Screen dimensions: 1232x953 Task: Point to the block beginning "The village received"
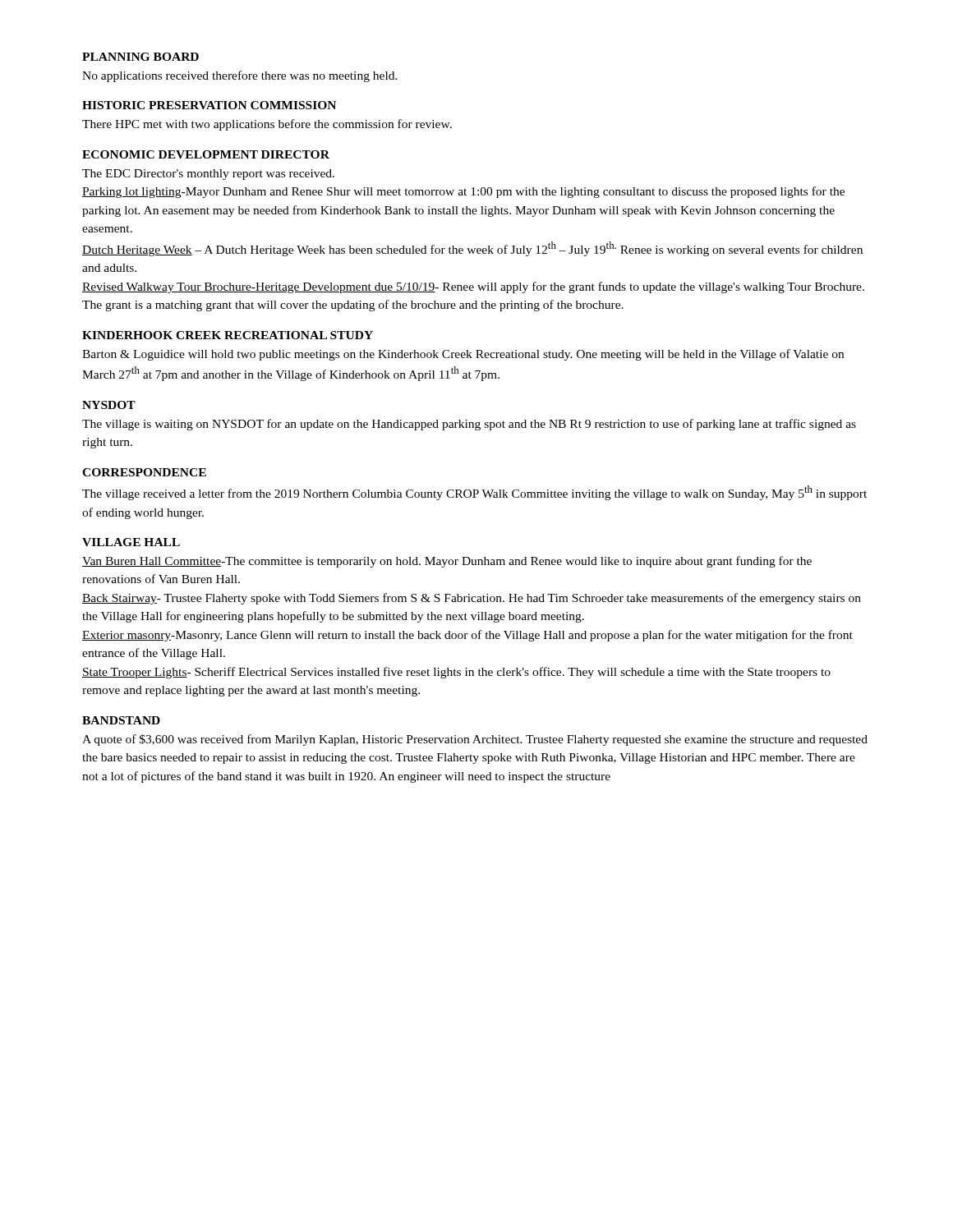pyautogui.click(x=475, y=501)
